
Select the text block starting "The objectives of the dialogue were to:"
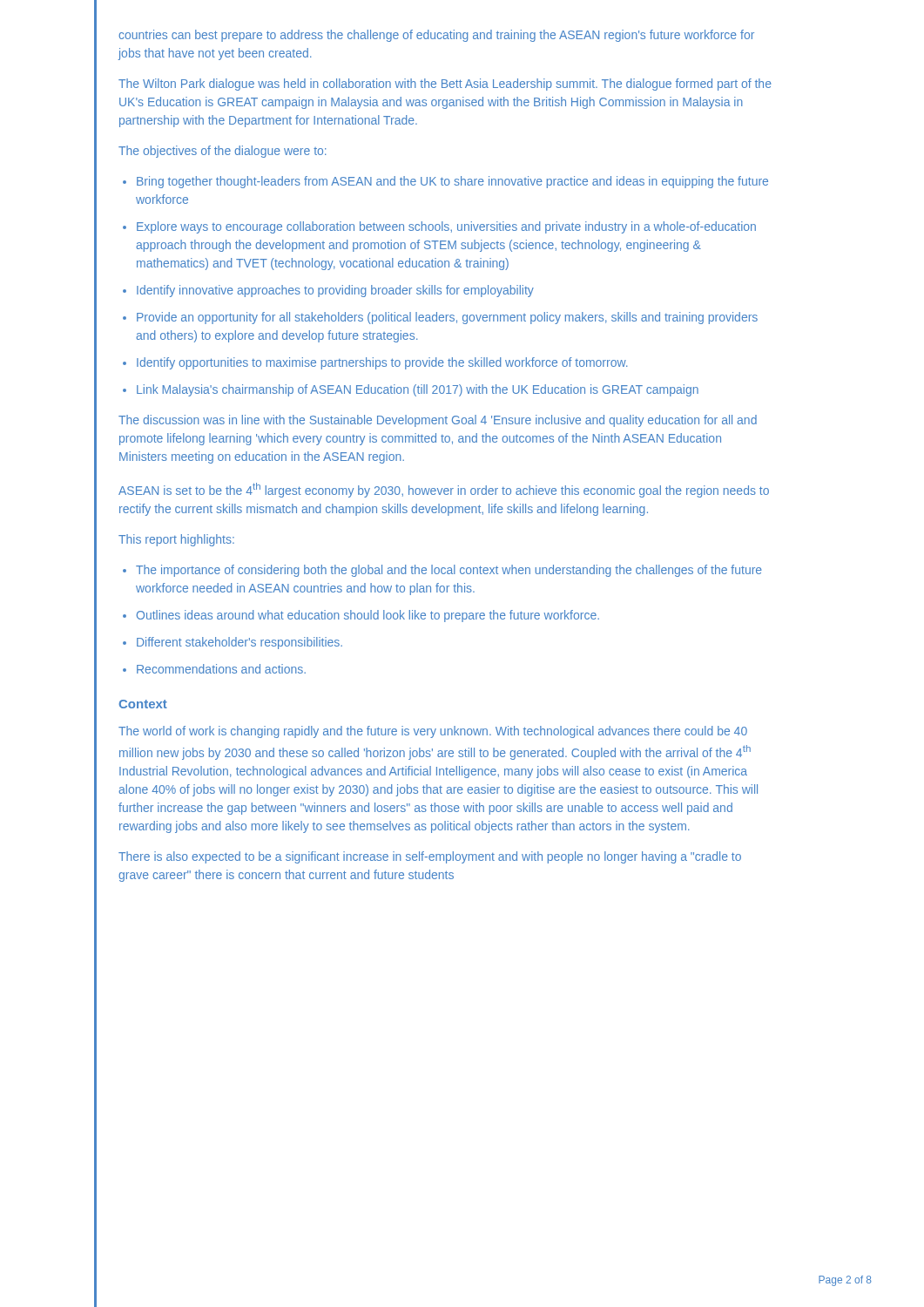[x=223, y=152]
